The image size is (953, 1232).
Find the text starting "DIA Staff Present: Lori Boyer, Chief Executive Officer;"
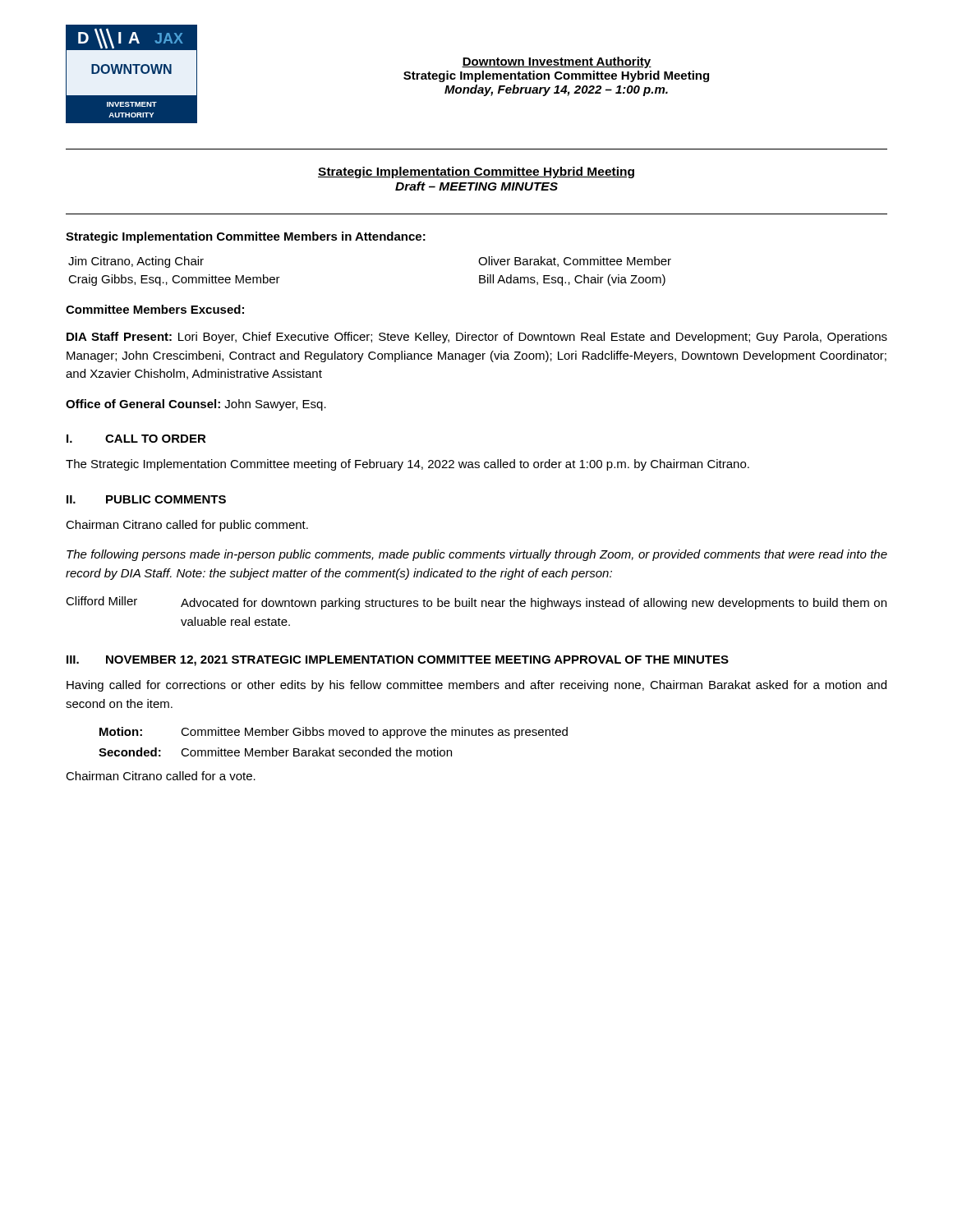(476, 355)
